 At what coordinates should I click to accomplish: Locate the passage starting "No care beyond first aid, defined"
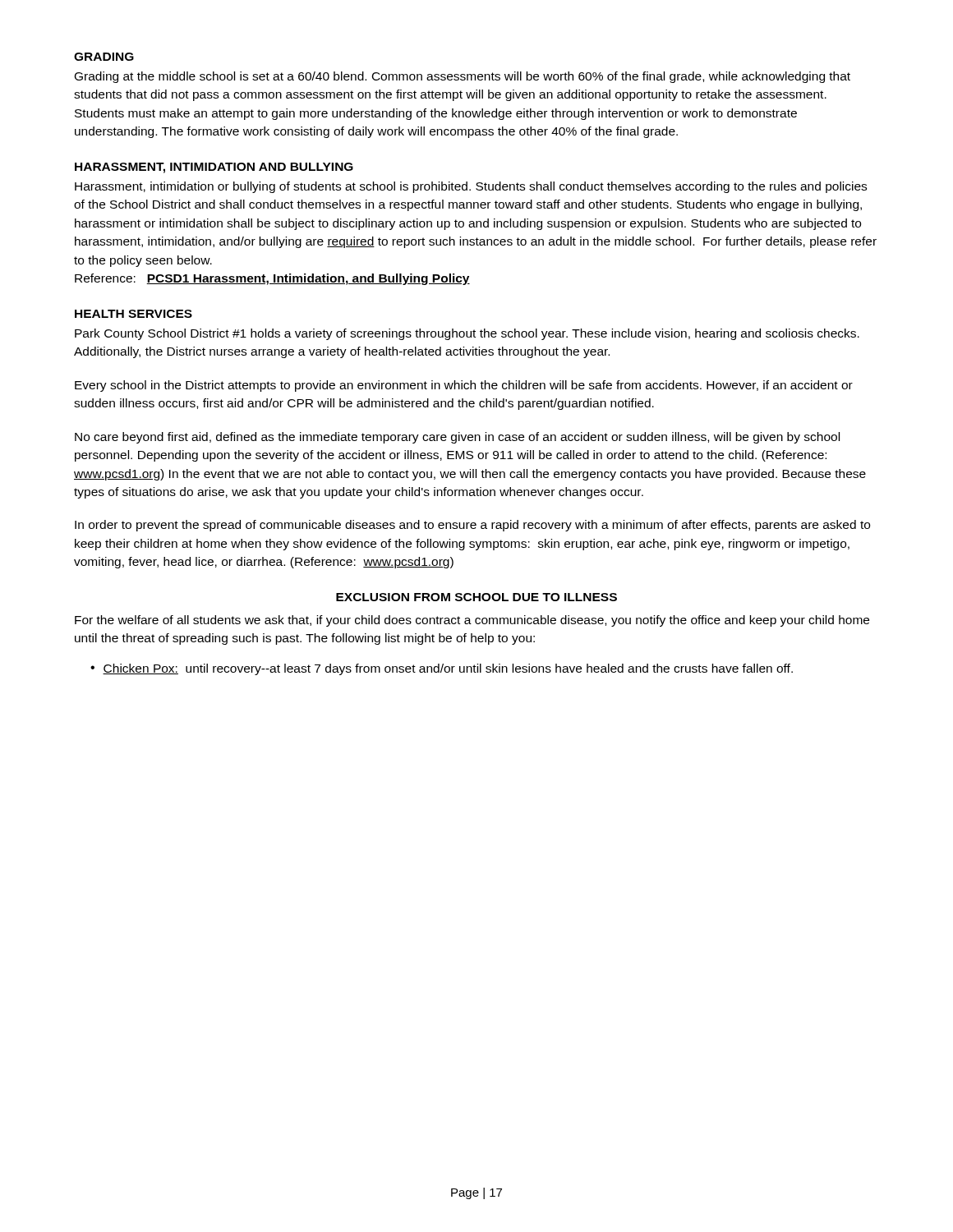[470, 464]
